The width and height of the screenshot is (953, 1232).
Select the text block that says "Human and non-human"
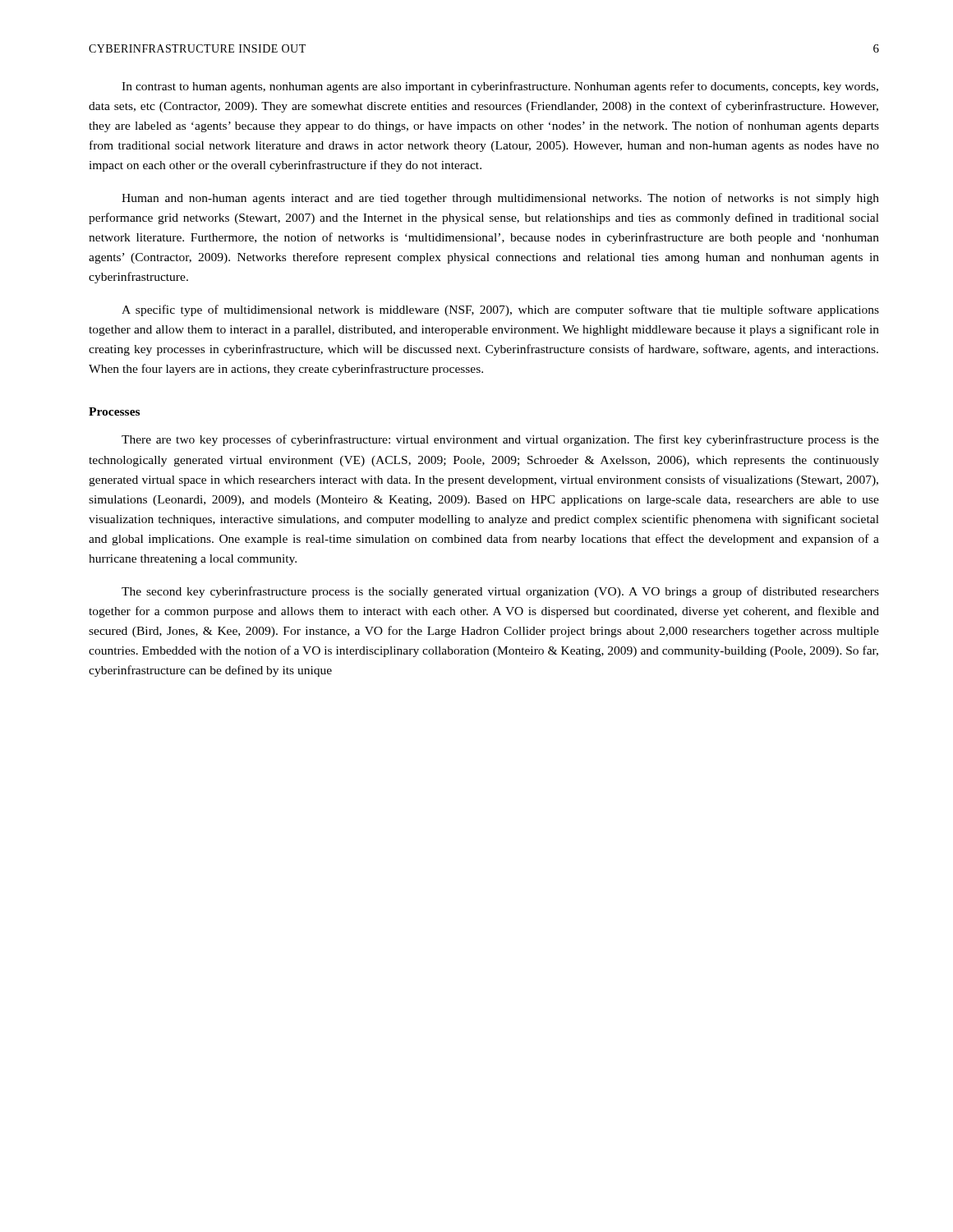pyautogui.click(x=484, y=237)
